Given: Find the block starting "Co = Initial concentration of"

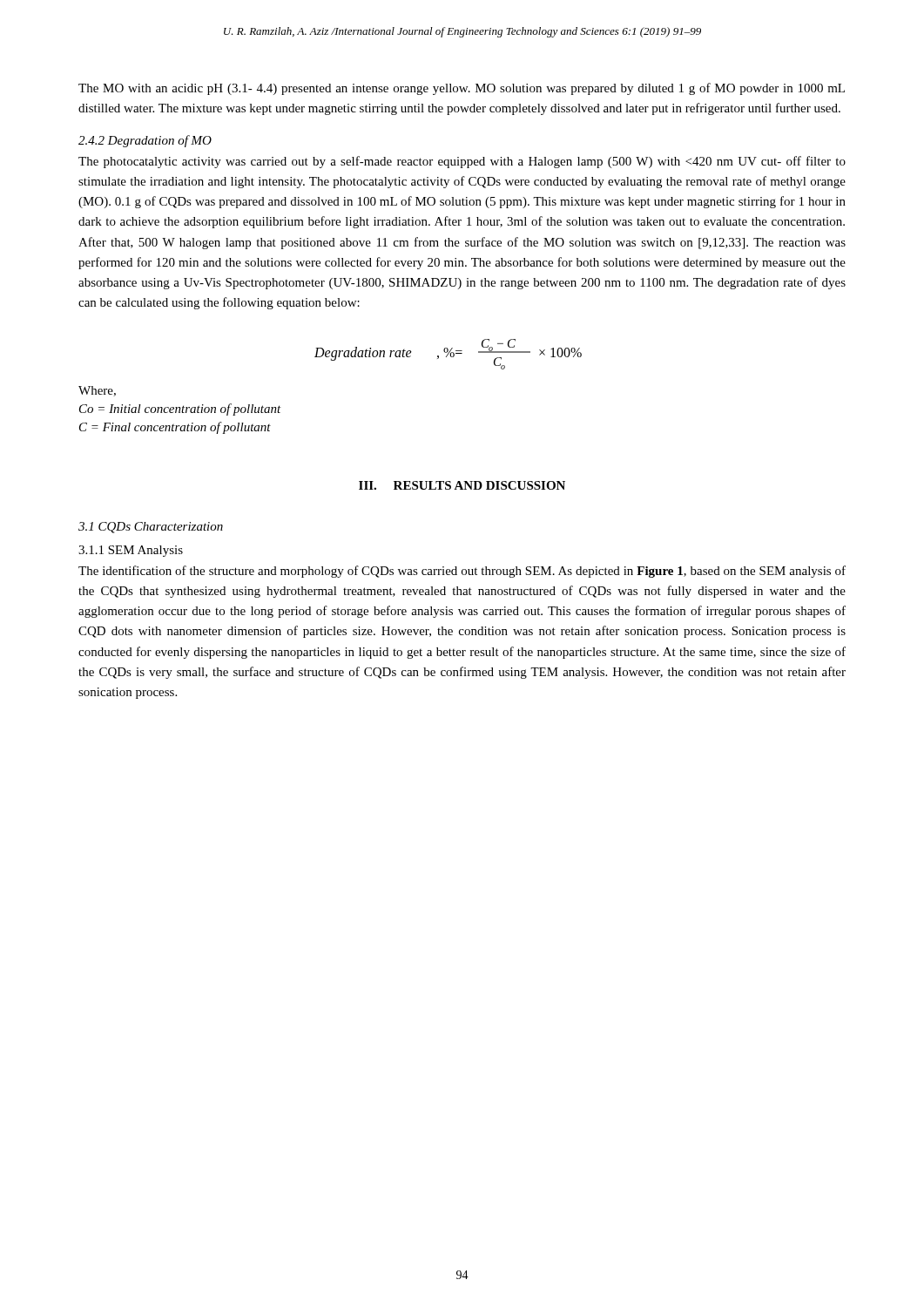Looking at the screenshot, I should (x=179, y=408).
